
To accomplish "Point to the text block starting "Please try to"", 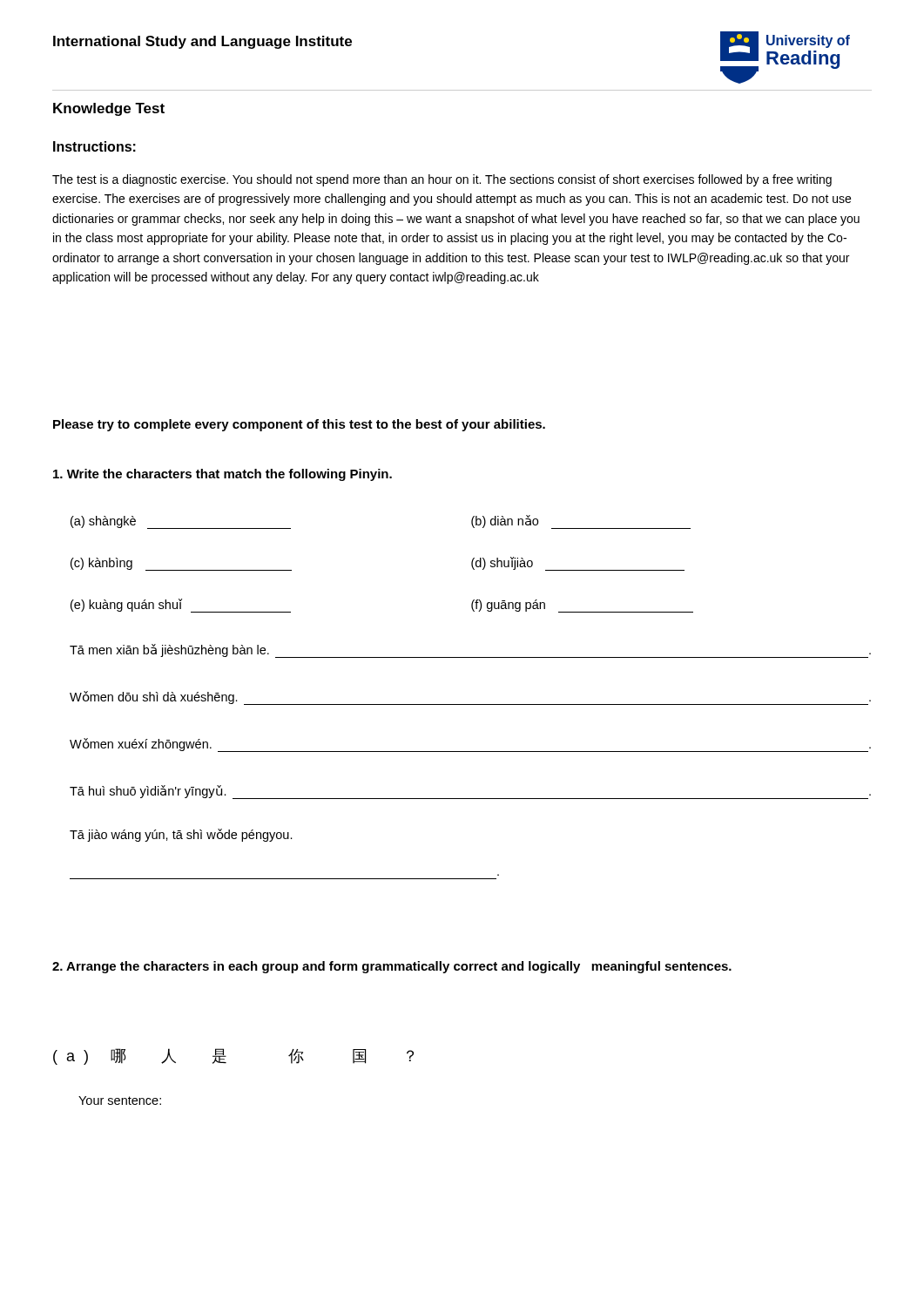I will coord(299,424).
